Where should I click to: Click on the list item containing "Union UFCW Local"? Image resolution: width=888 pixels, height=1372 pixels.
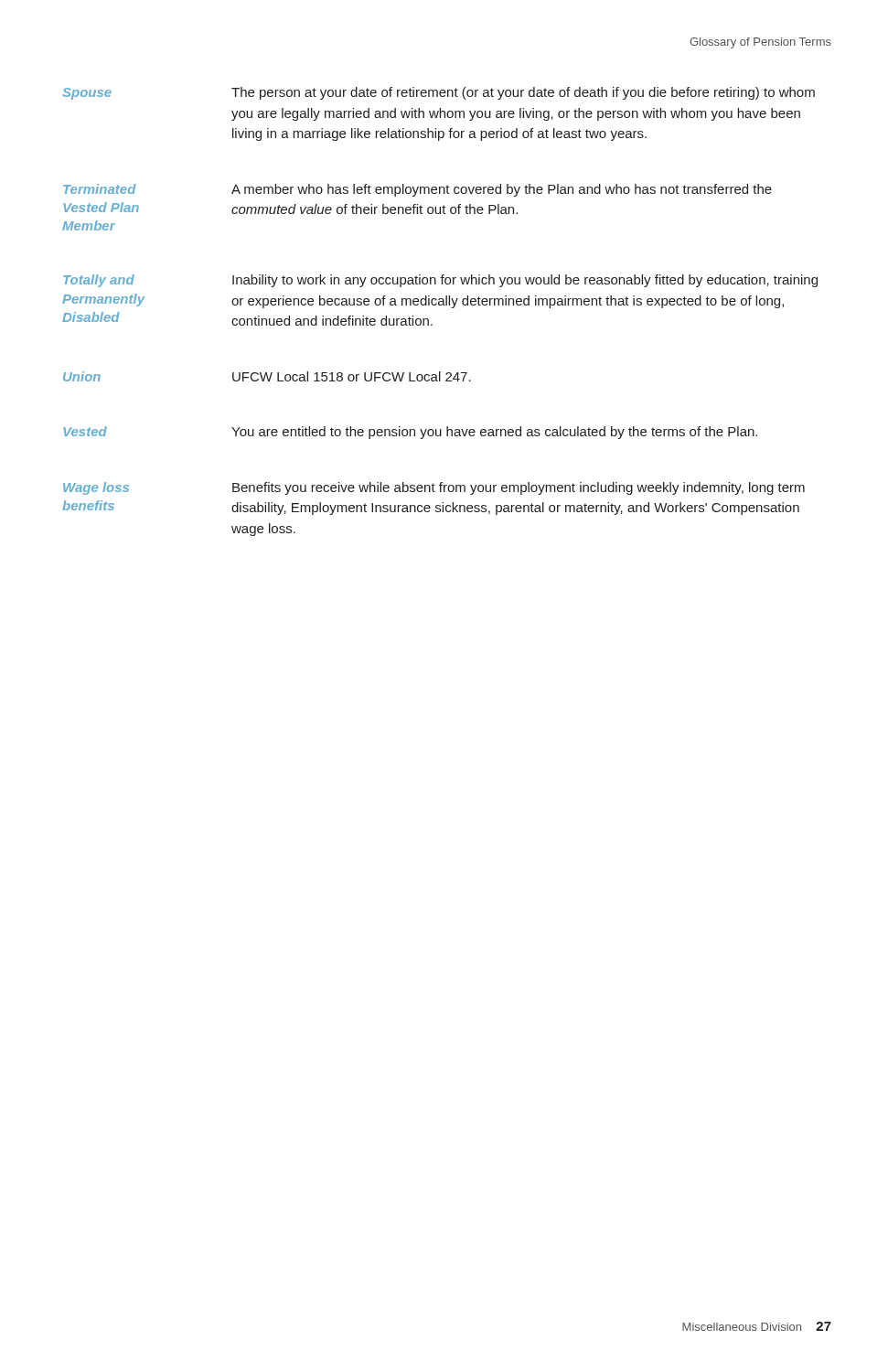(444, 377)
